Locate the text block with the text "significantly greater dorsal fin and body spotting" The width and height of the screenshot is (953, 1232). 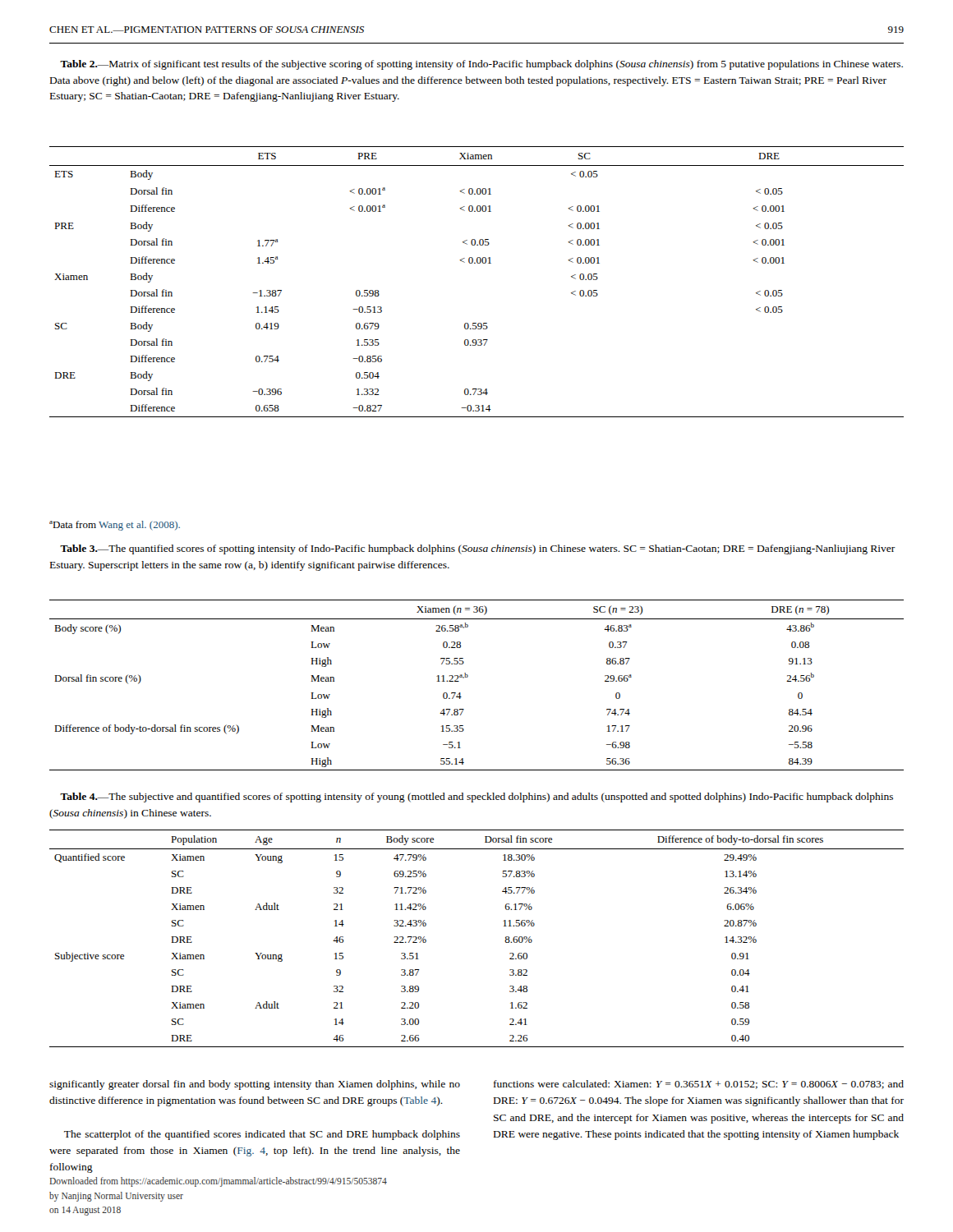pos(255,1125)
